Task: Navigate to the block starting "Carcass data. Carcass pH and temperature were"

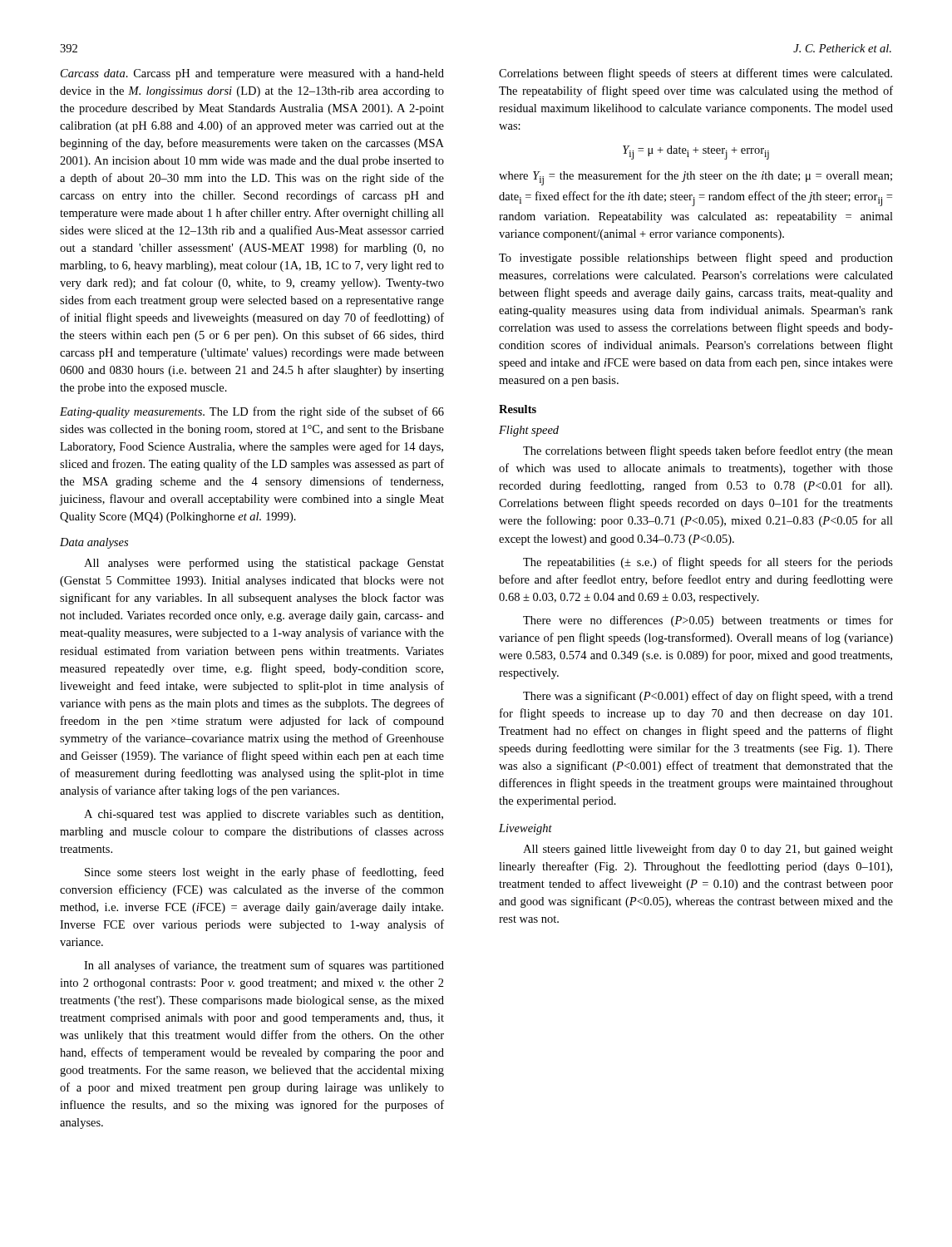Action: pos(252,231)
